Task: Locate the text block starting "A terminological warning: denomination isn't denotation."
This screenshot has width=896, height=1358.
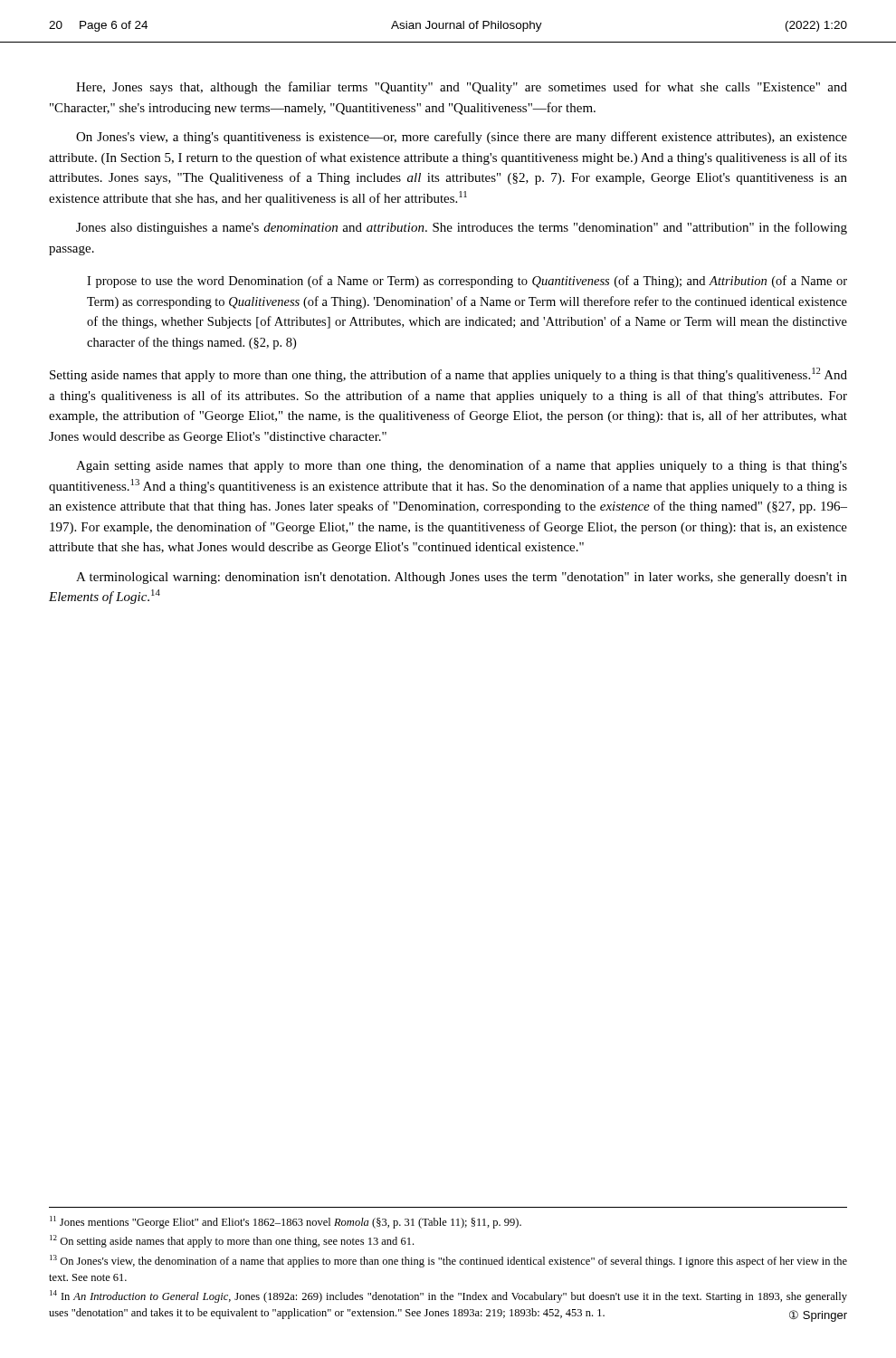Action: click(448, 587)
